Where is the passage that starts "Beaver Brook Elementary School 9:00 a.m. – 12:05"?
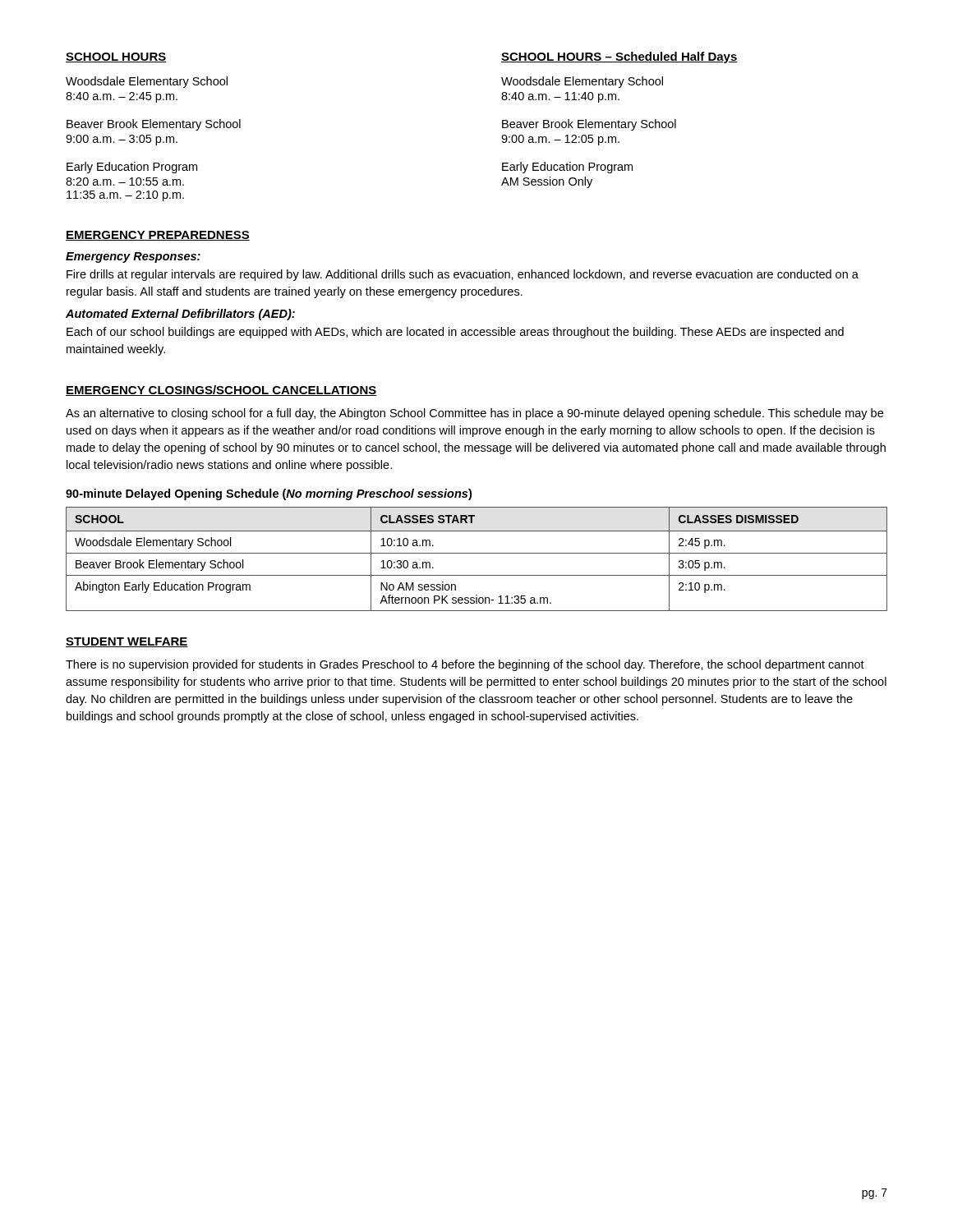The image size is (953, 1232). pos(589,125)
